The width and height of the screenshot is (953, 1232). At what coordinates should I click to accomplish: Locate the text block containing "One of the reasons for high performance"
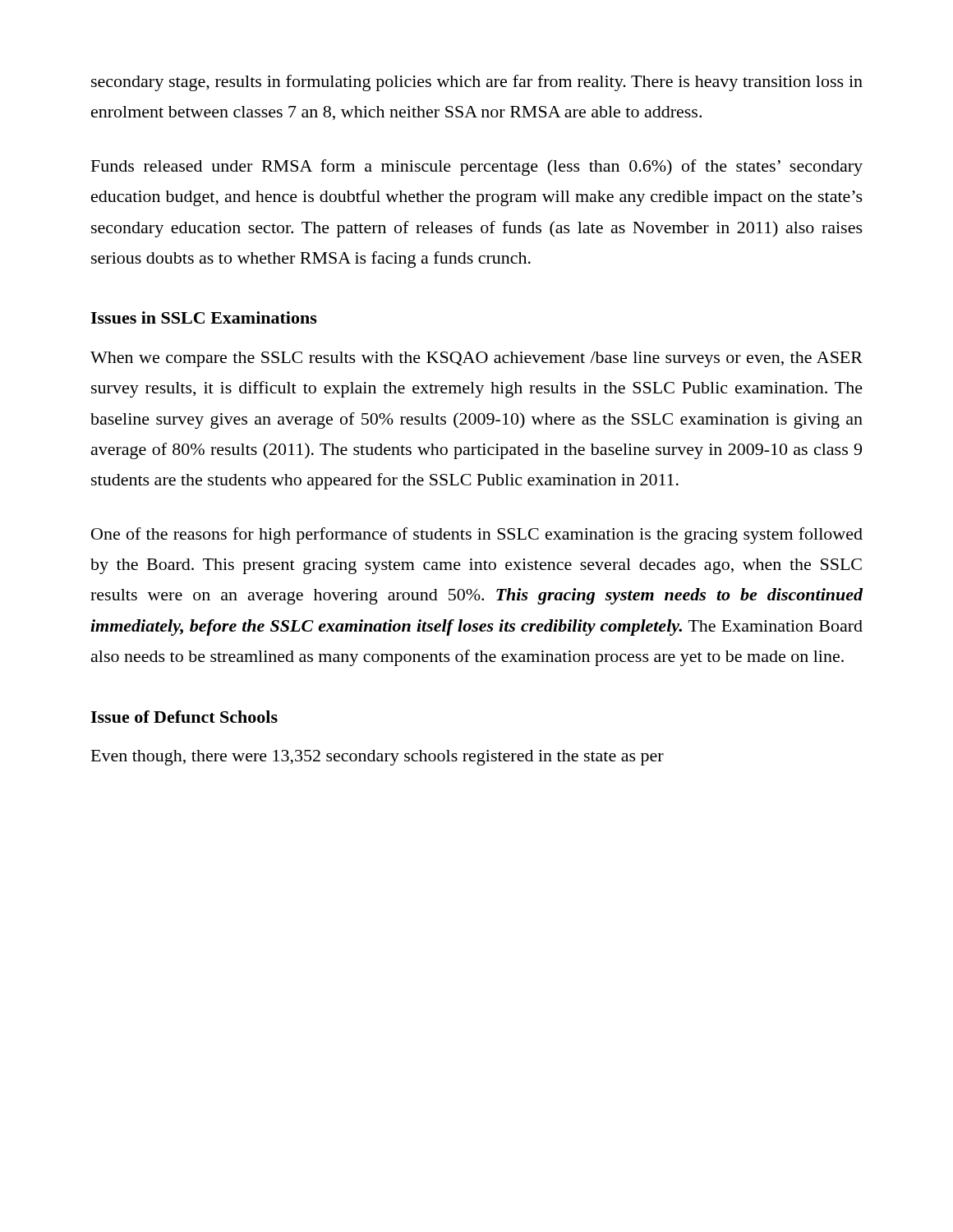click(476, 595)
